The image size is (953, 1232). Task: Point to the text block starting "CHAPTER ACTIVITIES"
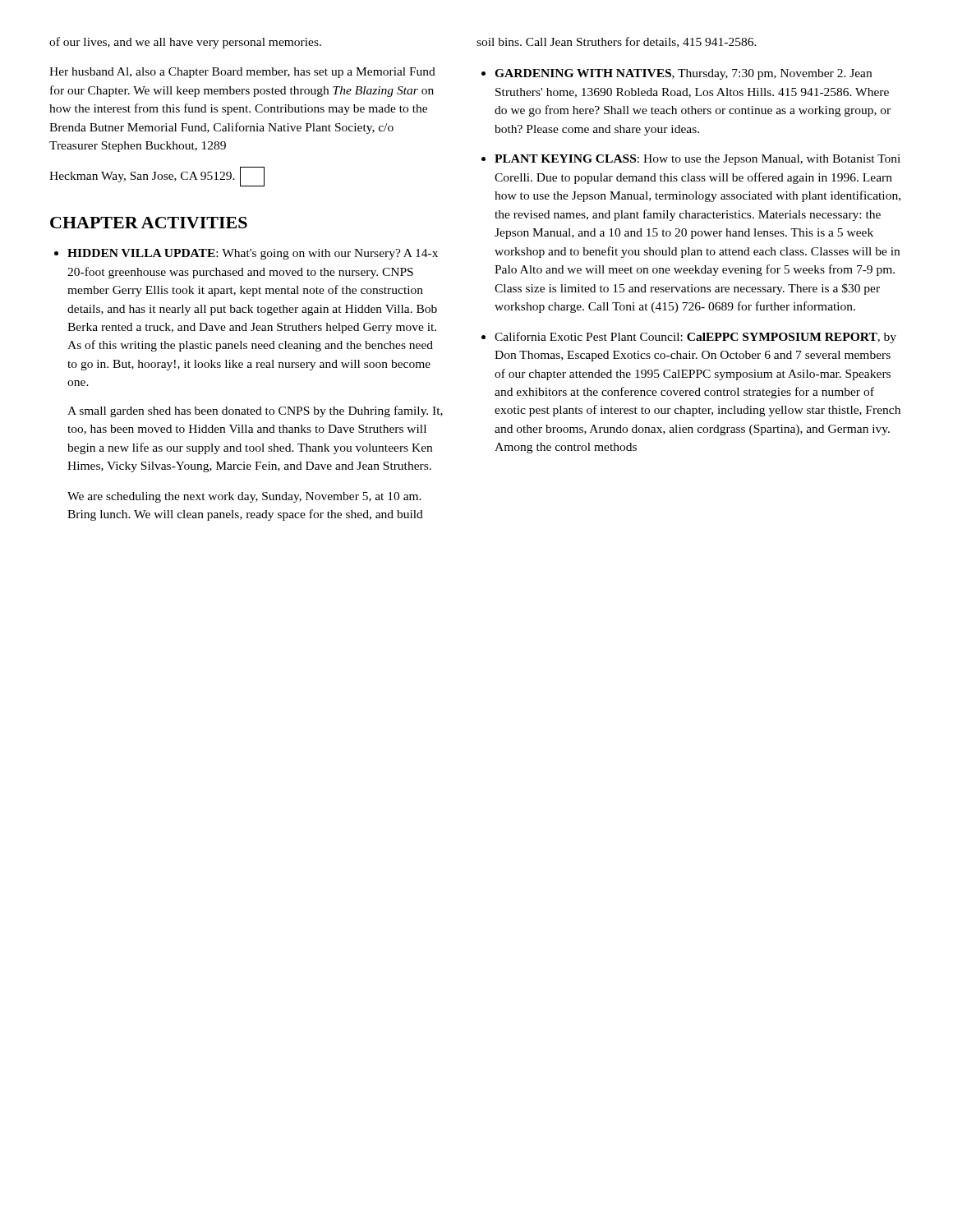click(148, 222)
